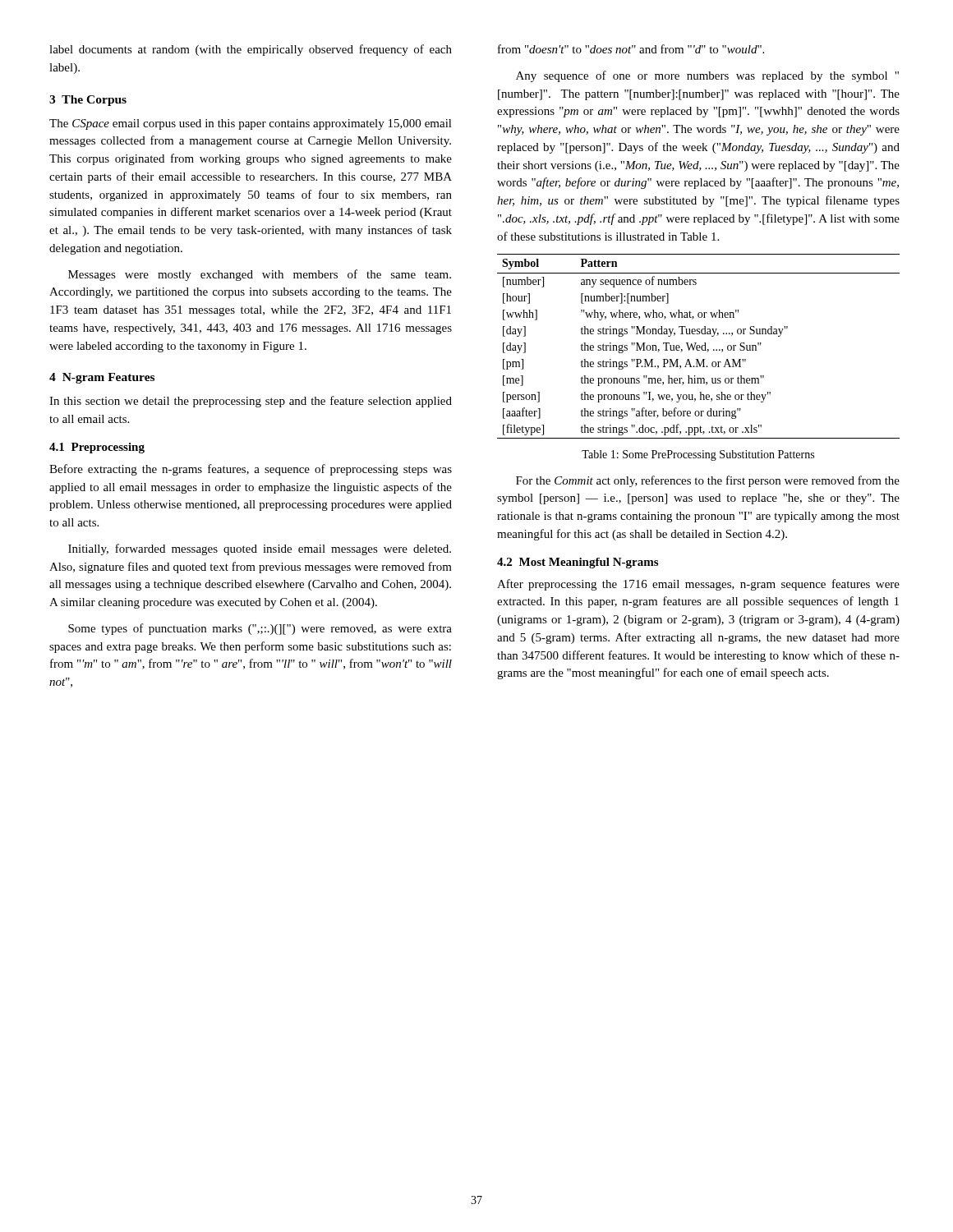Find the text starting "Messages were mostly exchanged with members"

(x=251, y=310)
